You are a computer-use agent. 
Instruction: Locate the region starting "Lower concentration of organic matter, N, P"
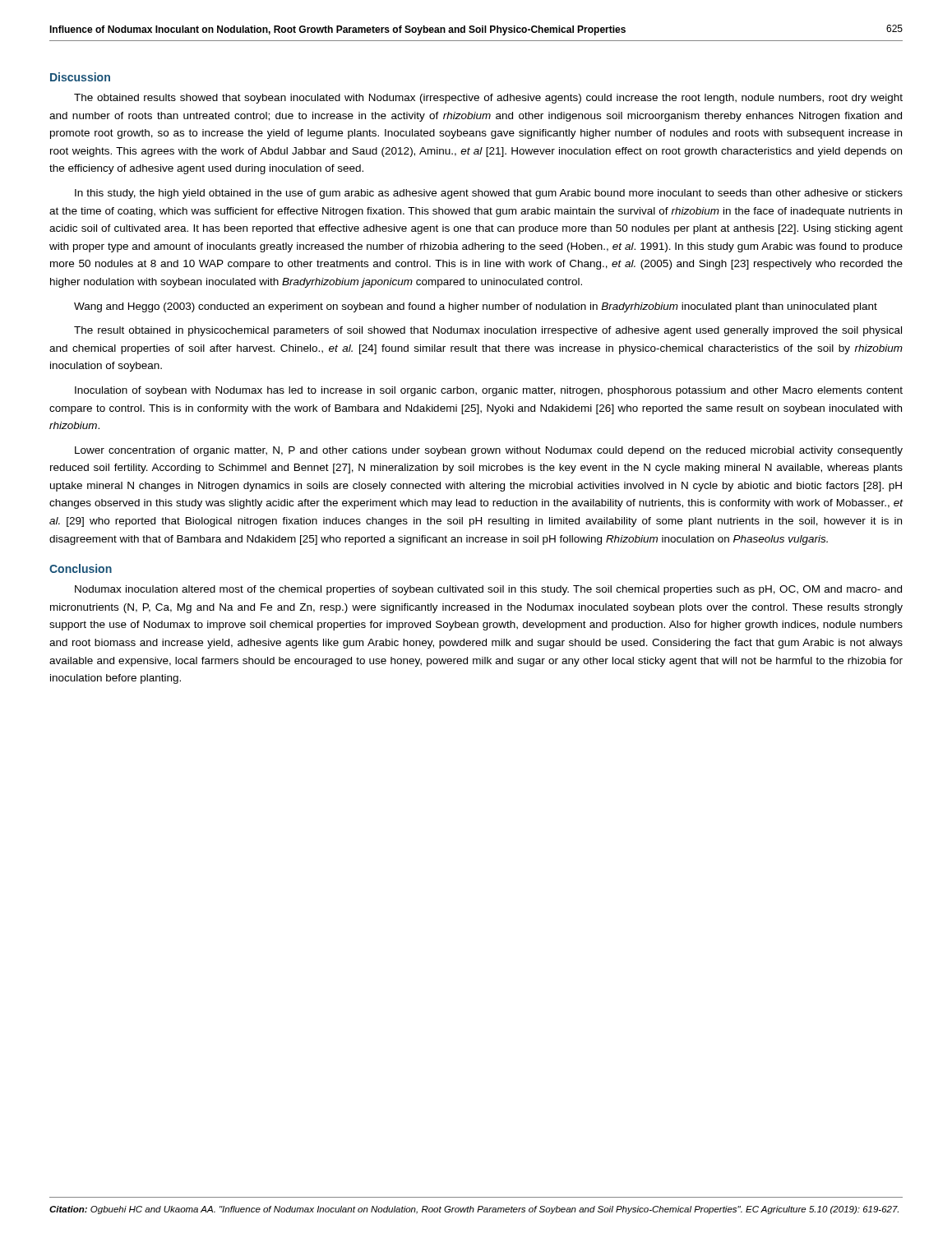pyautogui.click(x=476, y=494)
